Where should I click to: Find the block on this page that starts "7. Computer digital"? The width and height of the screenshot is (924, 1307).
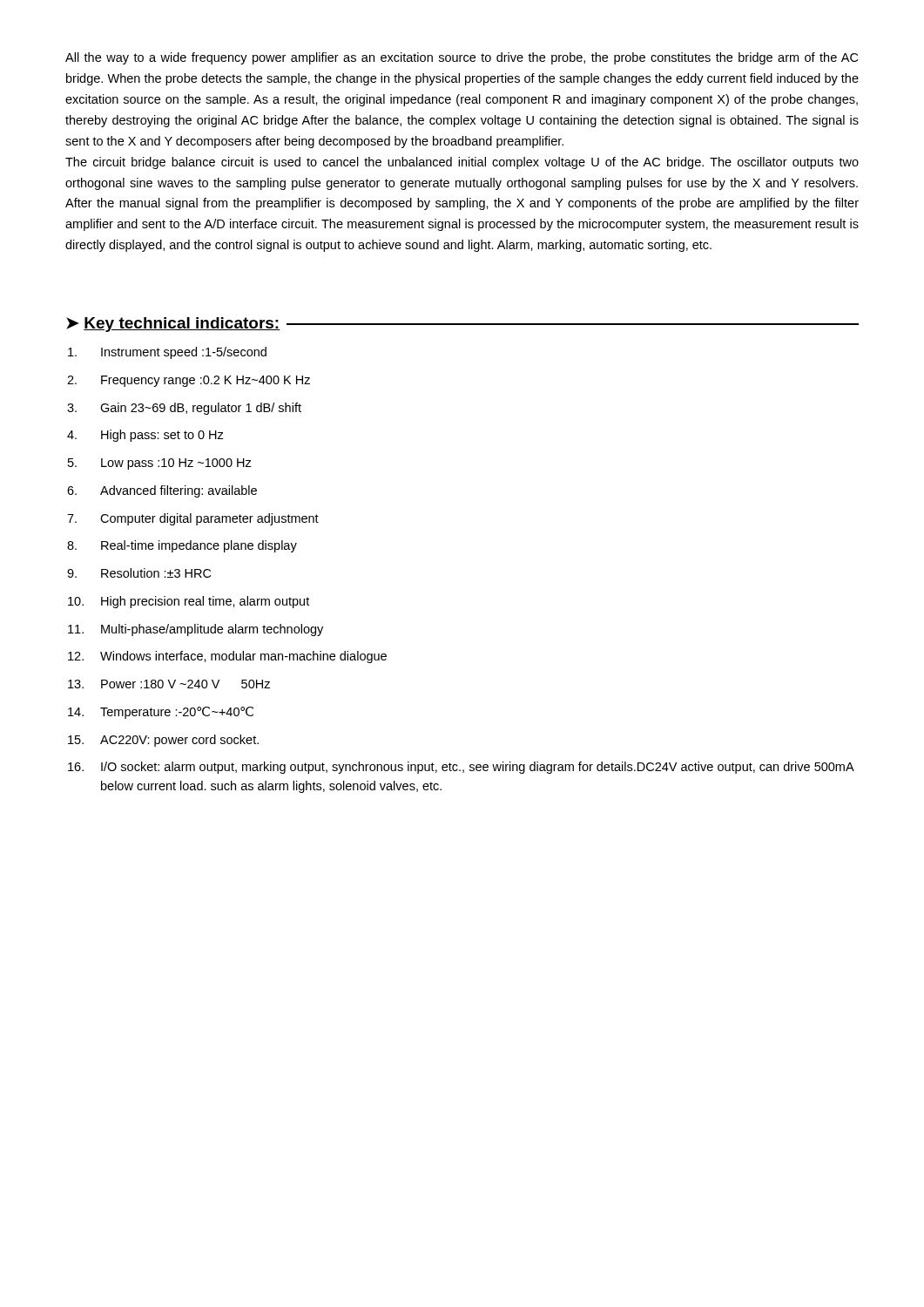point(193,519)
